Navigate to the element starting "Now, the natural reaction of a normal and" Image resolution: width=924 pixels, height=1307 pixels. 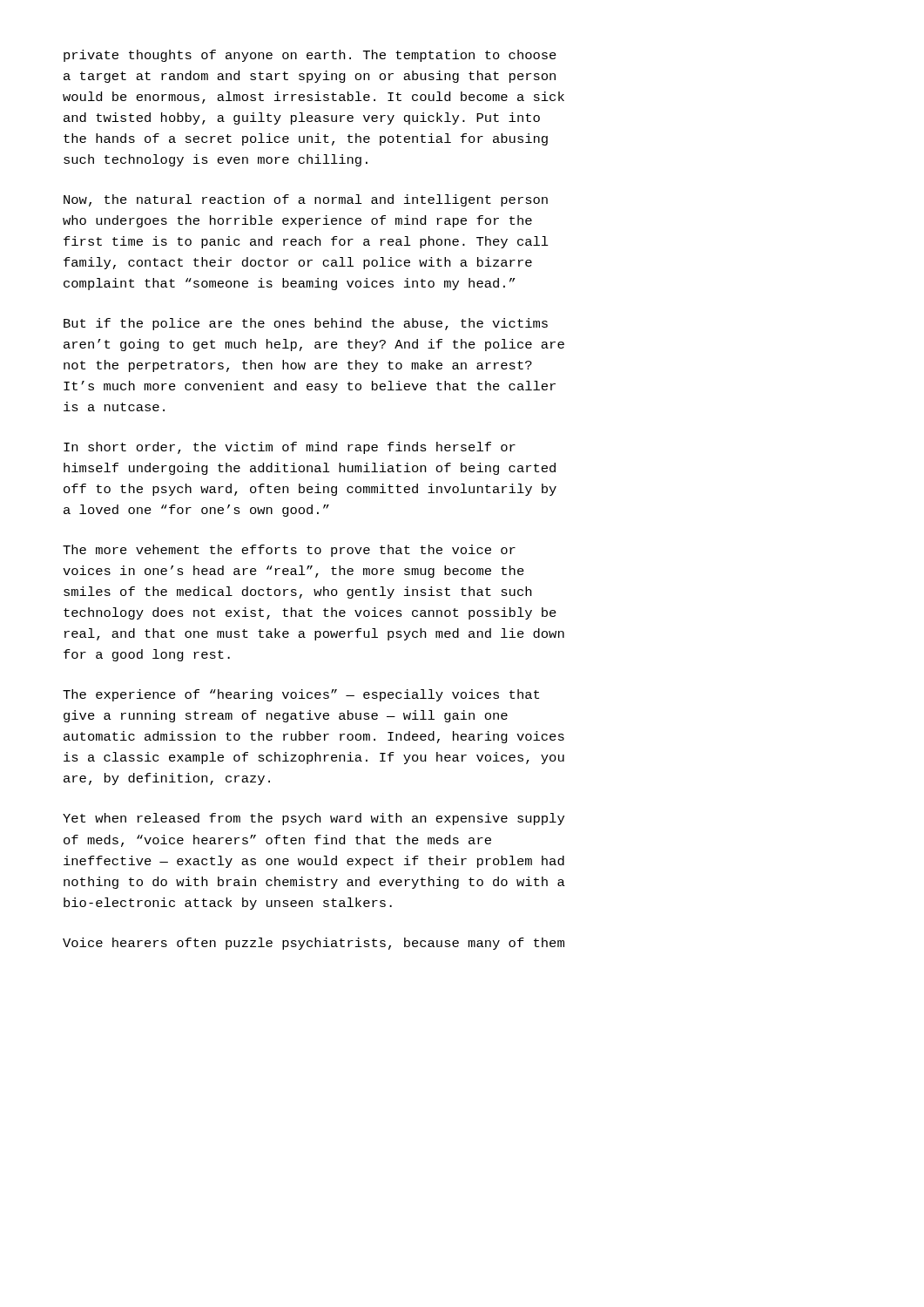pyautogui.click(x=306, y=242)
